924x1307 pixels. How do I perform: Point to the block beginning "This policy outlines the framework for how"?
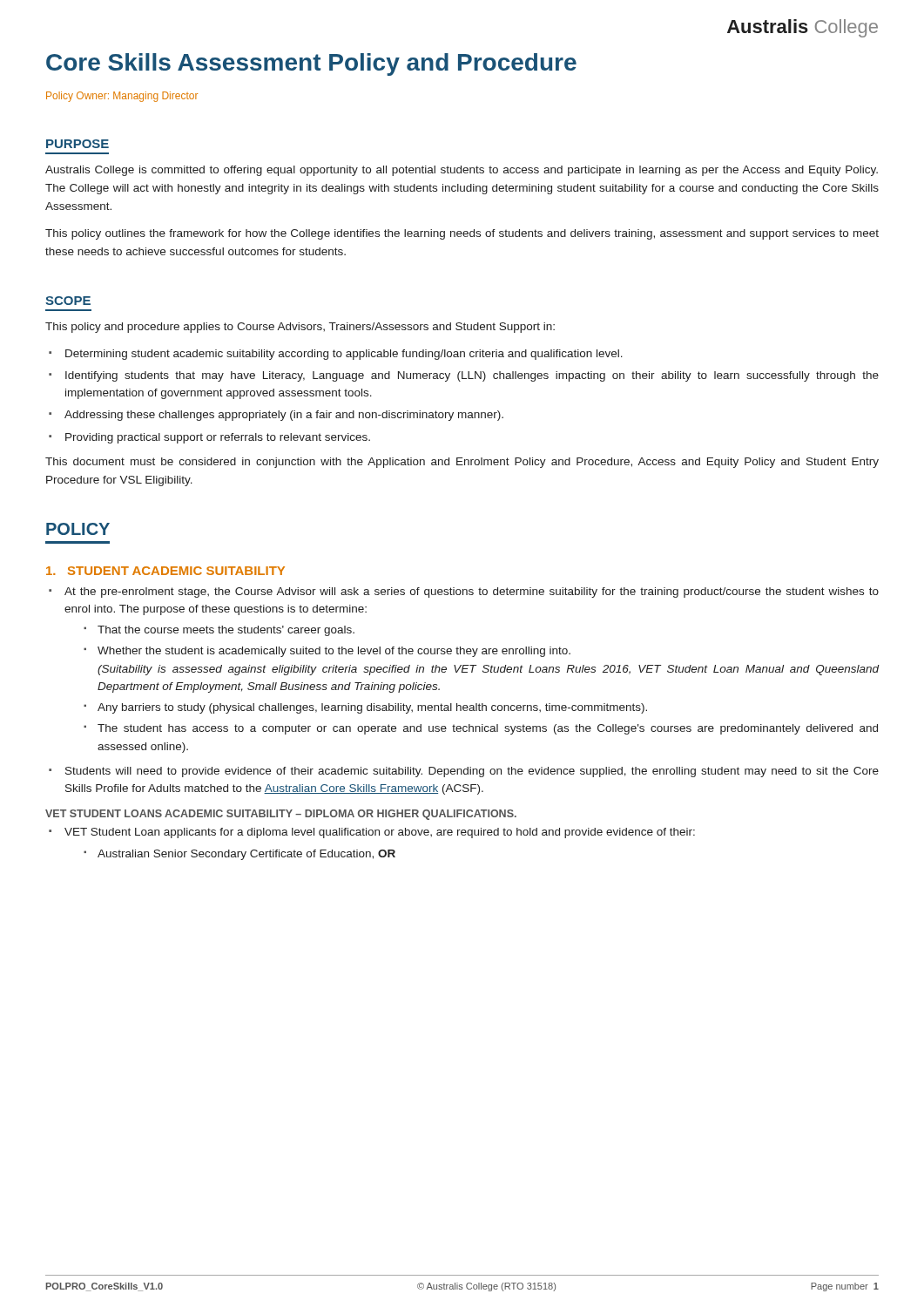point(462,243)
